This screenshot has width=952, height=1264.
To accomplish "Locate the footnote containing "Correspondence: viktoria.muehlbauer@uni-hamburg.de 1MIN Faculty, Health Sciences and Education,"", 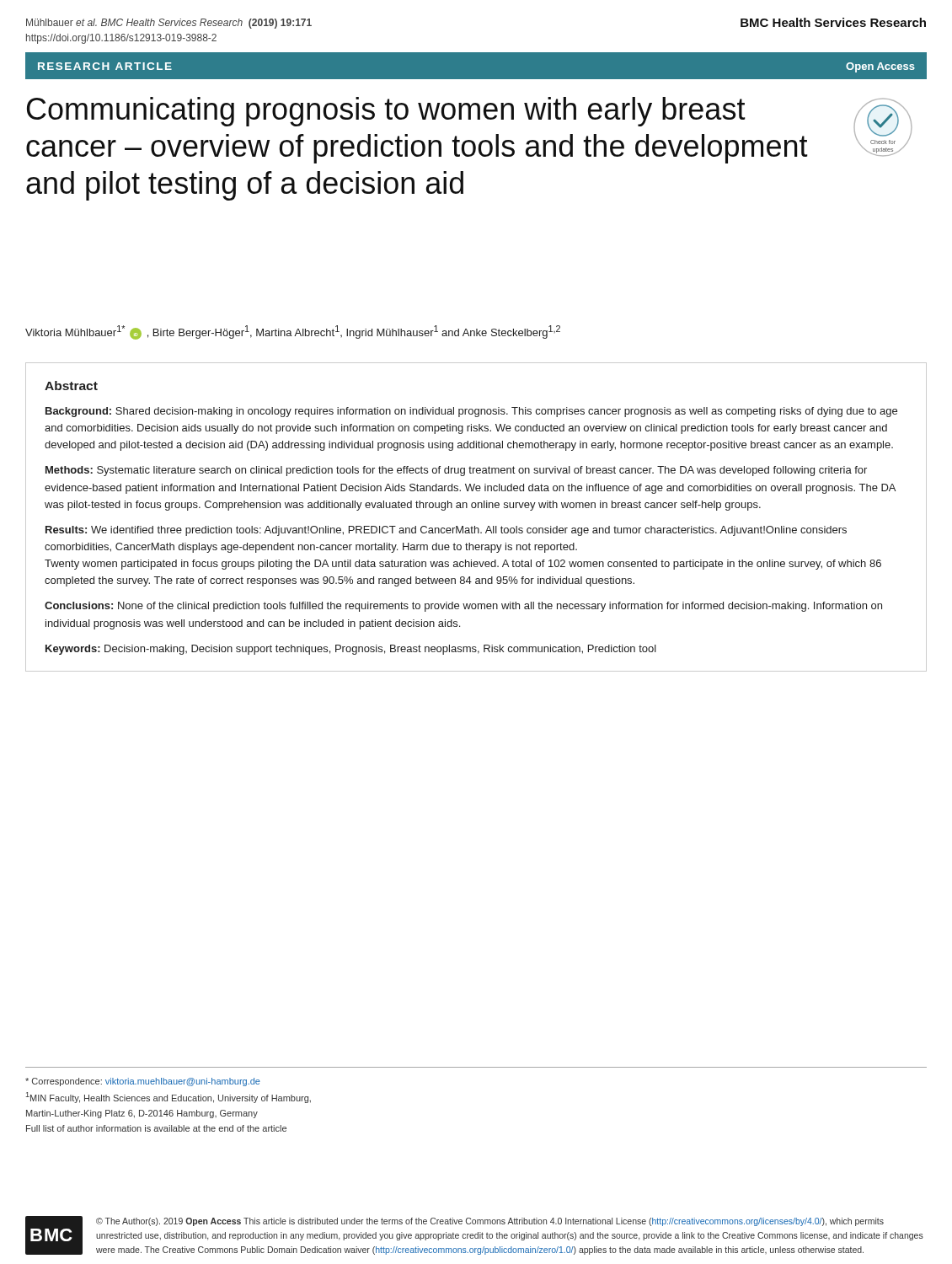I will tap(143, 1082).
